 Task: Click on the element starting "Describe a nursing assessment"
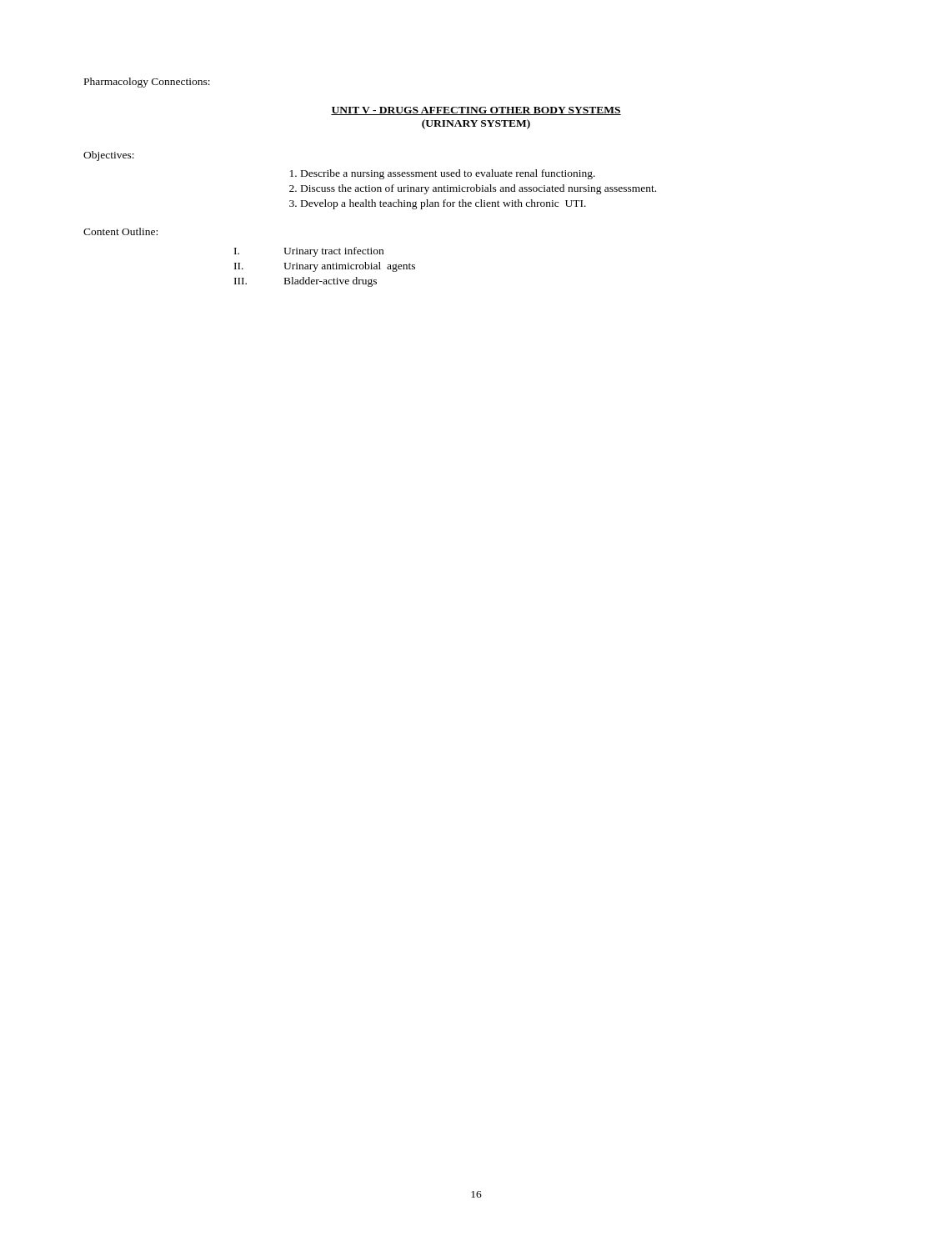(448, 173)
